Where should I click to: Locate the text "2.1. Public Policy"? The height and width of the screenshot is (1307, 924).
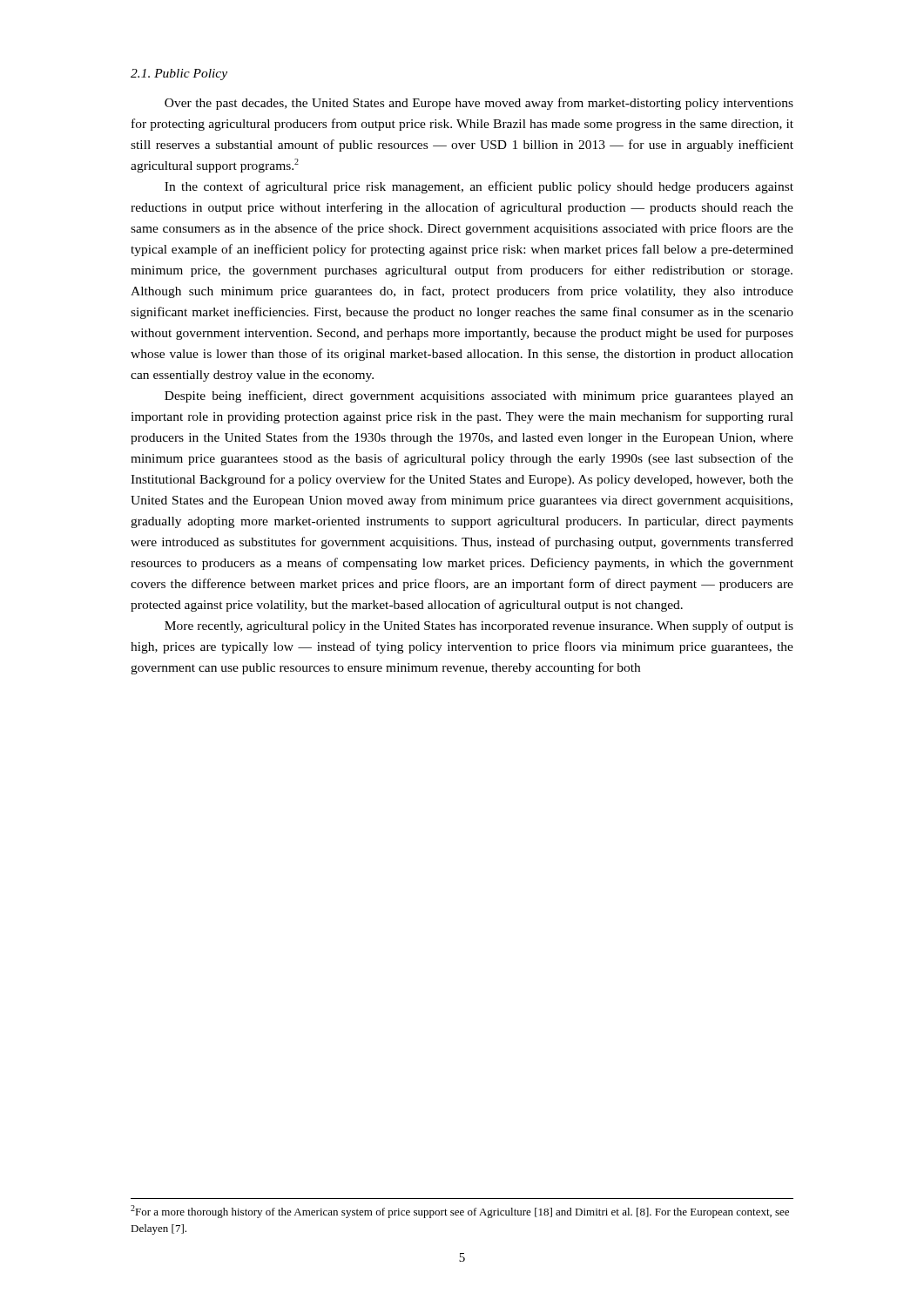(179, 73)
